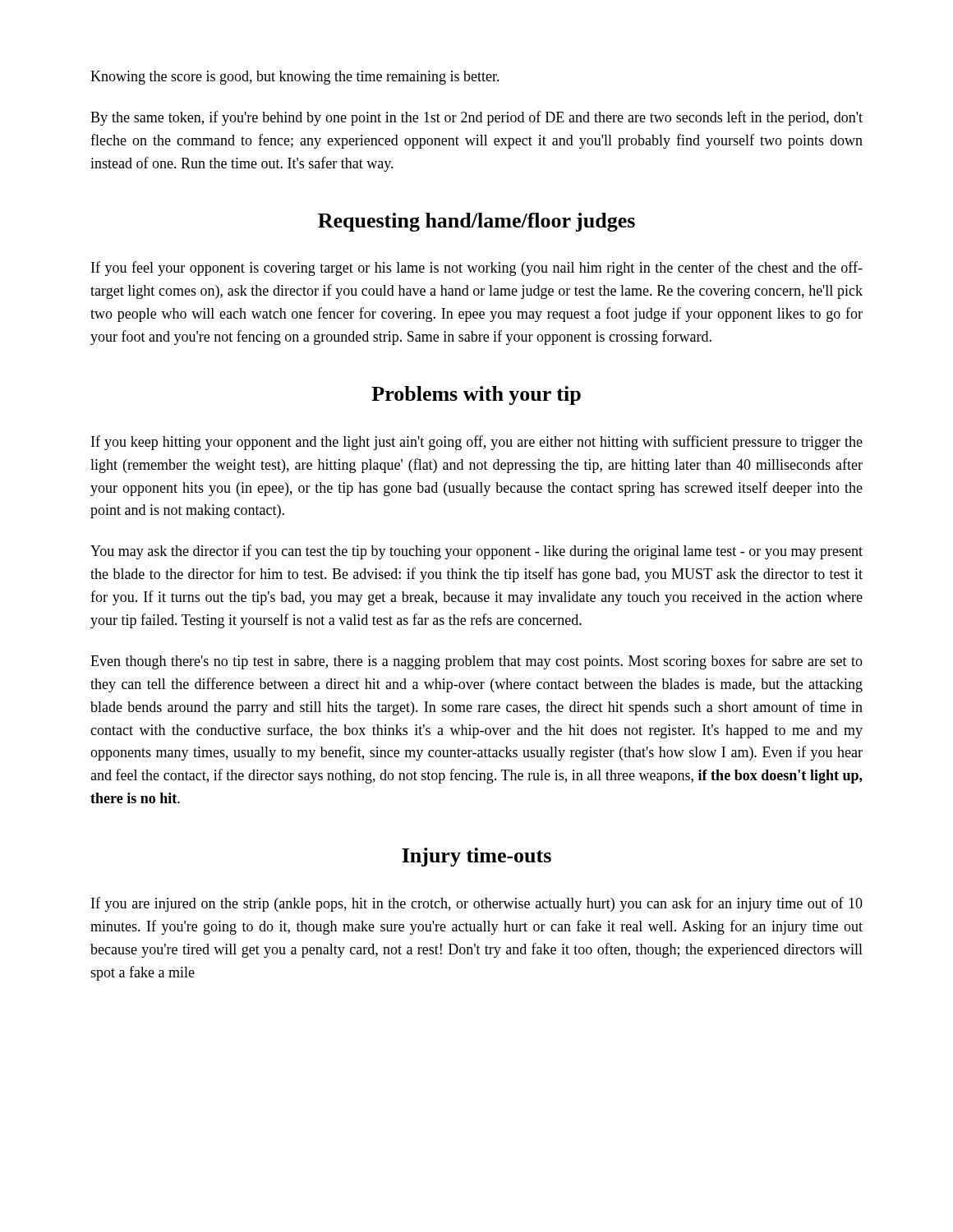Find the block on this page that starts "By the same"
Viewport: 953px width, 1232px height.
click(x=476, y=140)
